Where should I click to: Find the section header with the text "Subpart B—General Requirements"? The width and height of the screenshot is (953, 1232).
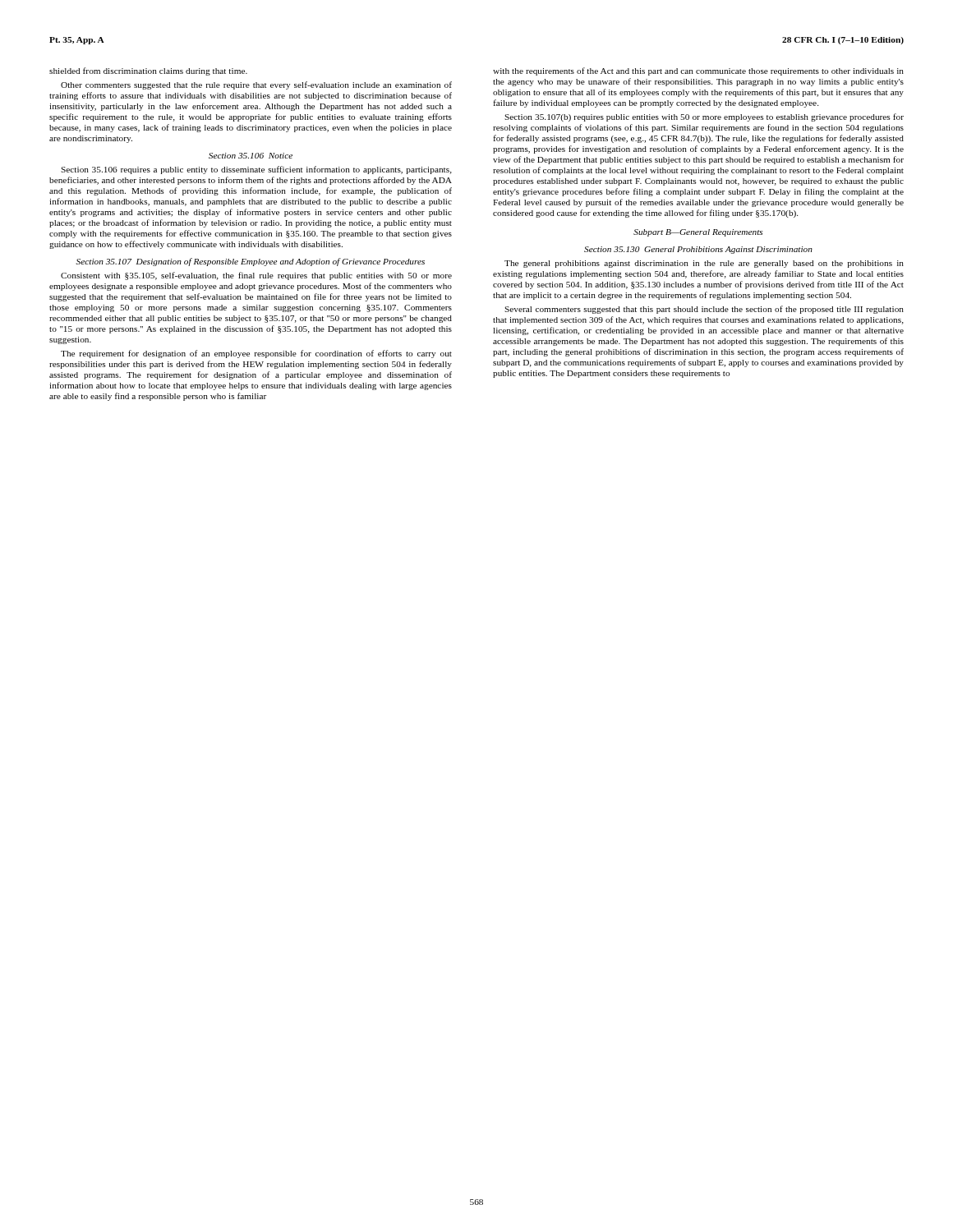(698, 232)
